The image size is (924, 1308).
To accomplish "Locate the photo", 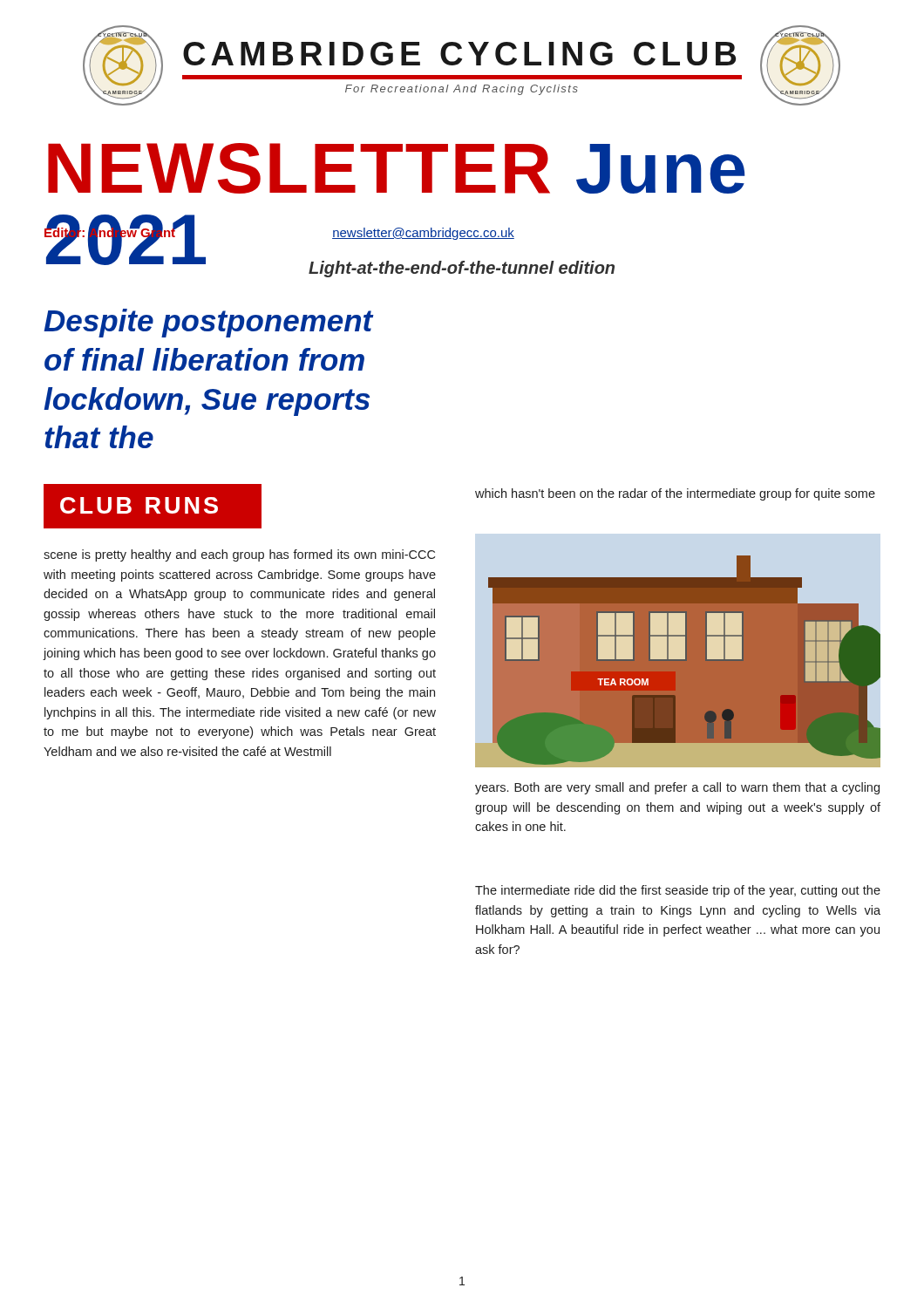I will 678,651.
